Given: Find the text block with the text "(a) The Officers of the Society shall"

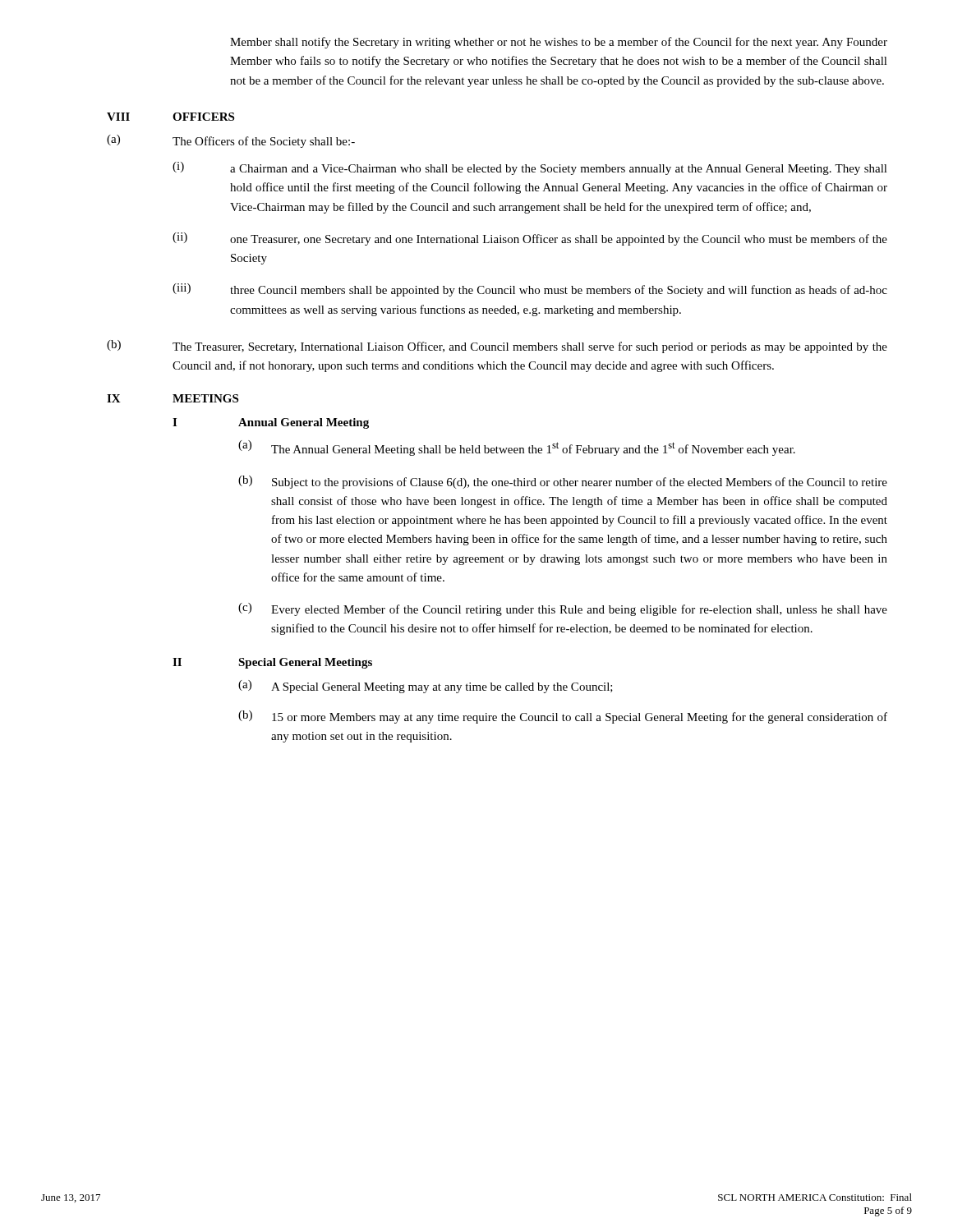Looking at the screenshot, I should pyautogui.click(x=231, y=142).
